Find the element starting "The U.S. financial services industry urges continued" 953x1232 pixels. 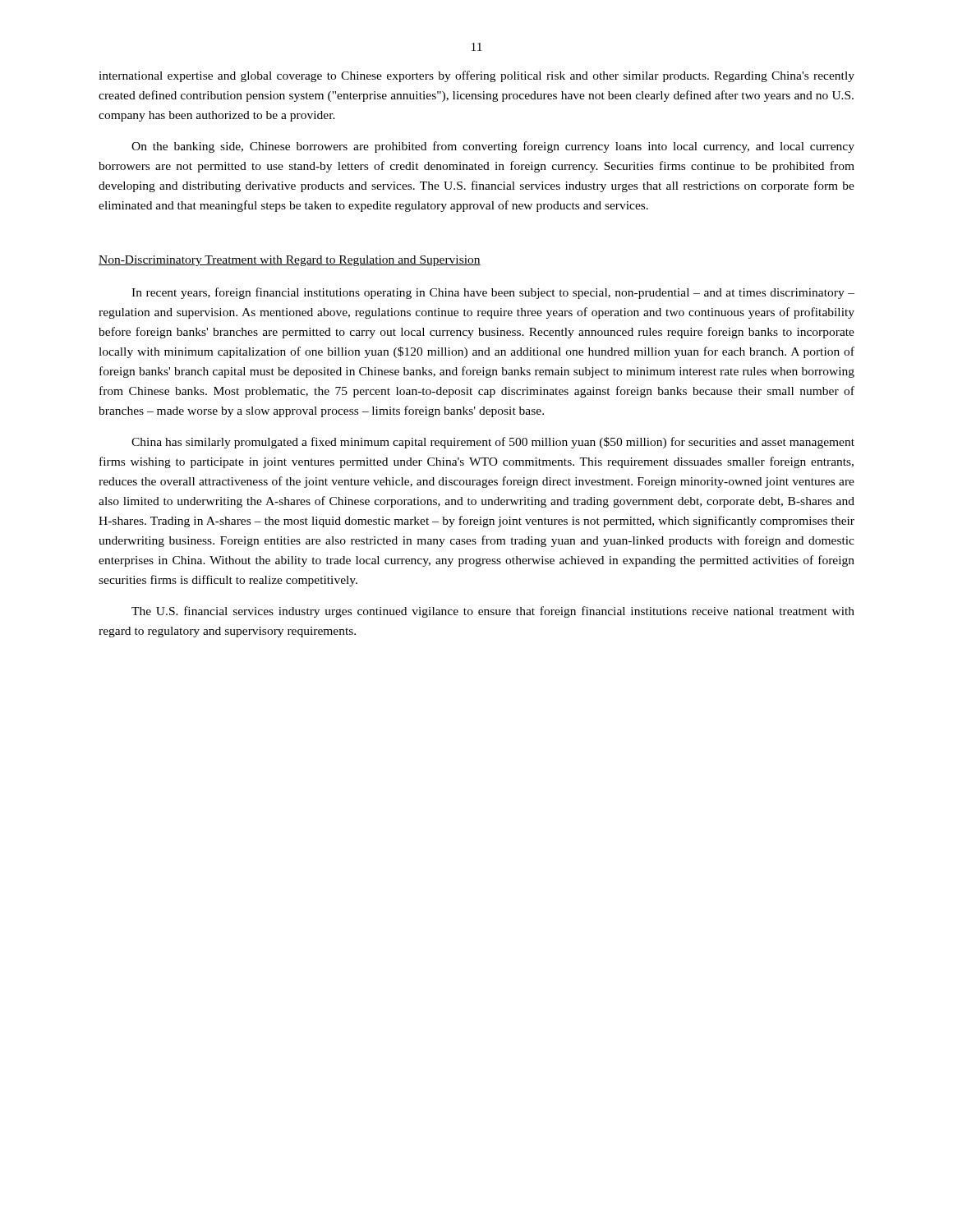pos(476,621)
